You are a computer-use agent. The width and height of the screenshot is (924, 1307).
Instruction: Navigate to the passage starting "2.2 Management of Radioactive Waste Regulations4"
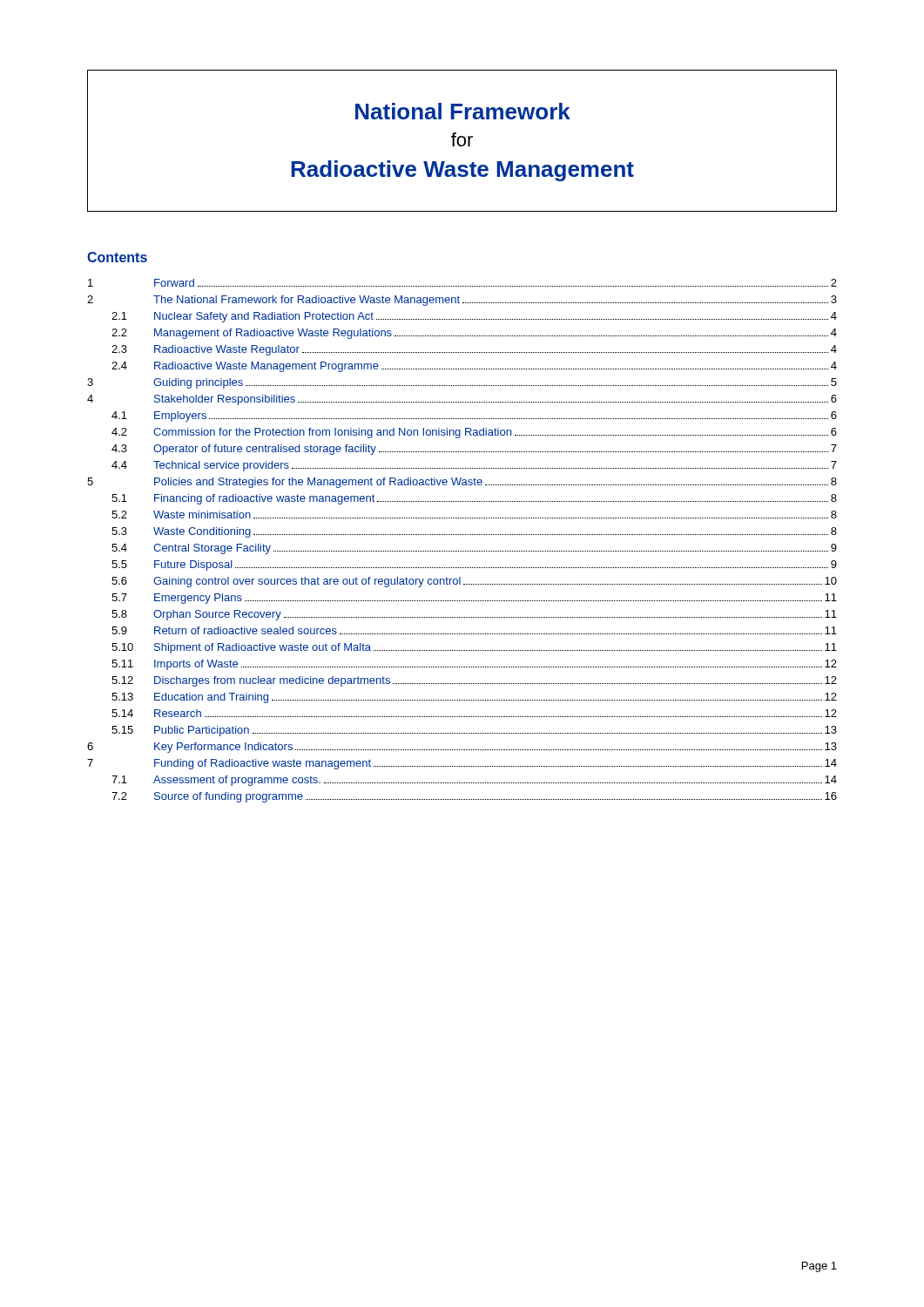pyautogui.click(x=462, y=332)
